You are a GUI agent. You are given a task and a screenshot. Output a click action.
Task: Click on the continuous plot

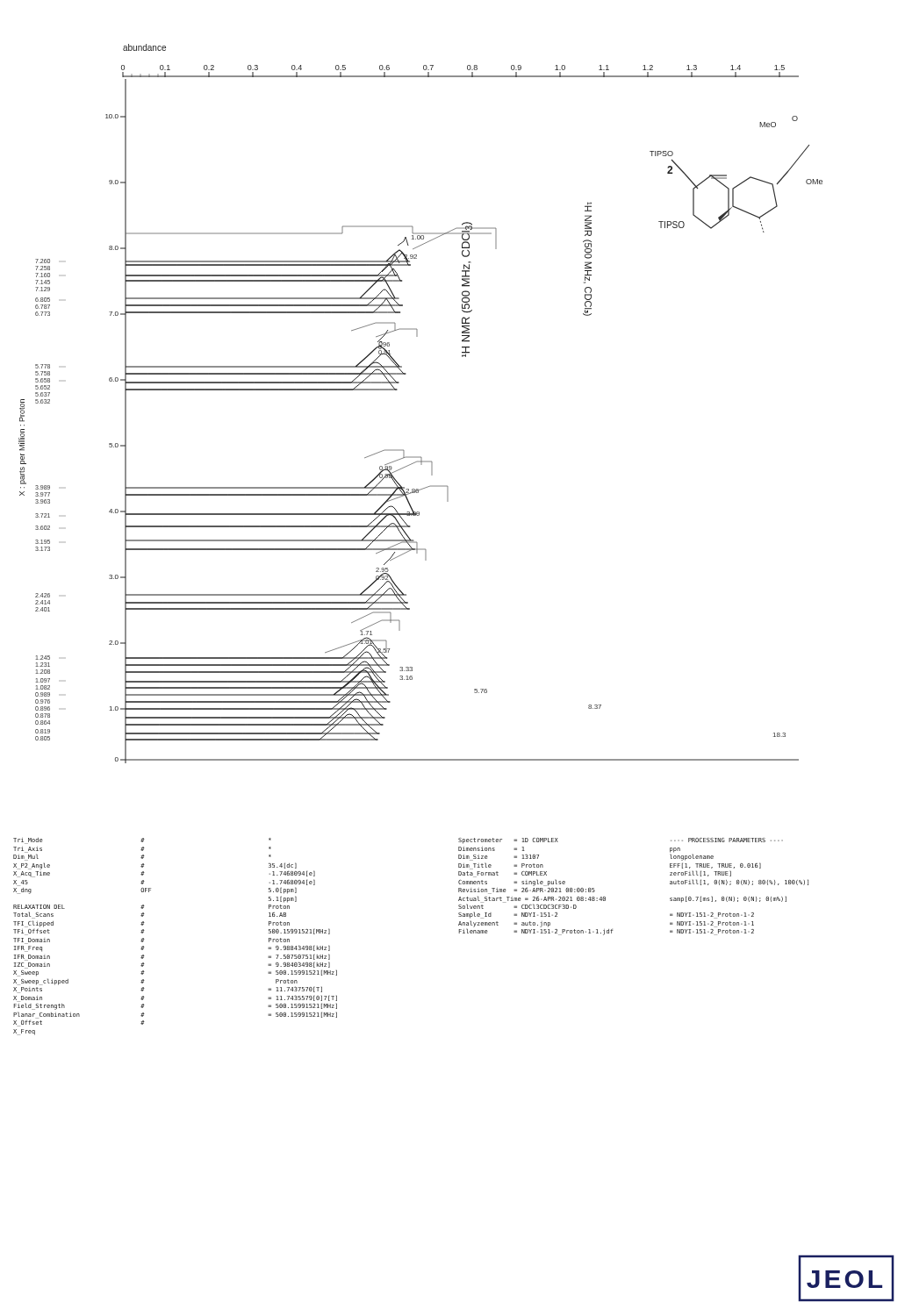tap(456, 421)
